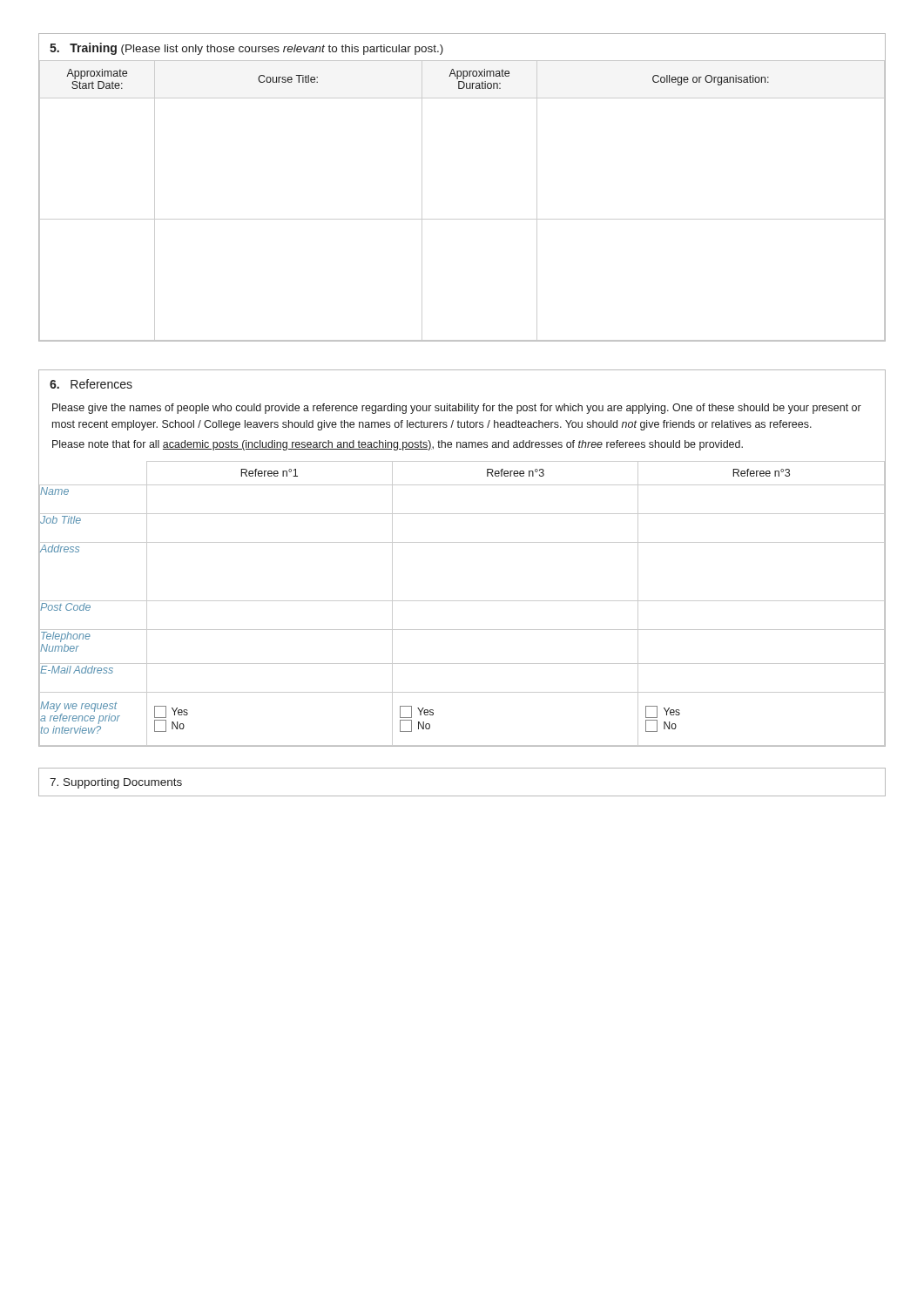Click on the table containing "Referee n°1"
Screen dimensions: 1307x924
coord(462,604)
